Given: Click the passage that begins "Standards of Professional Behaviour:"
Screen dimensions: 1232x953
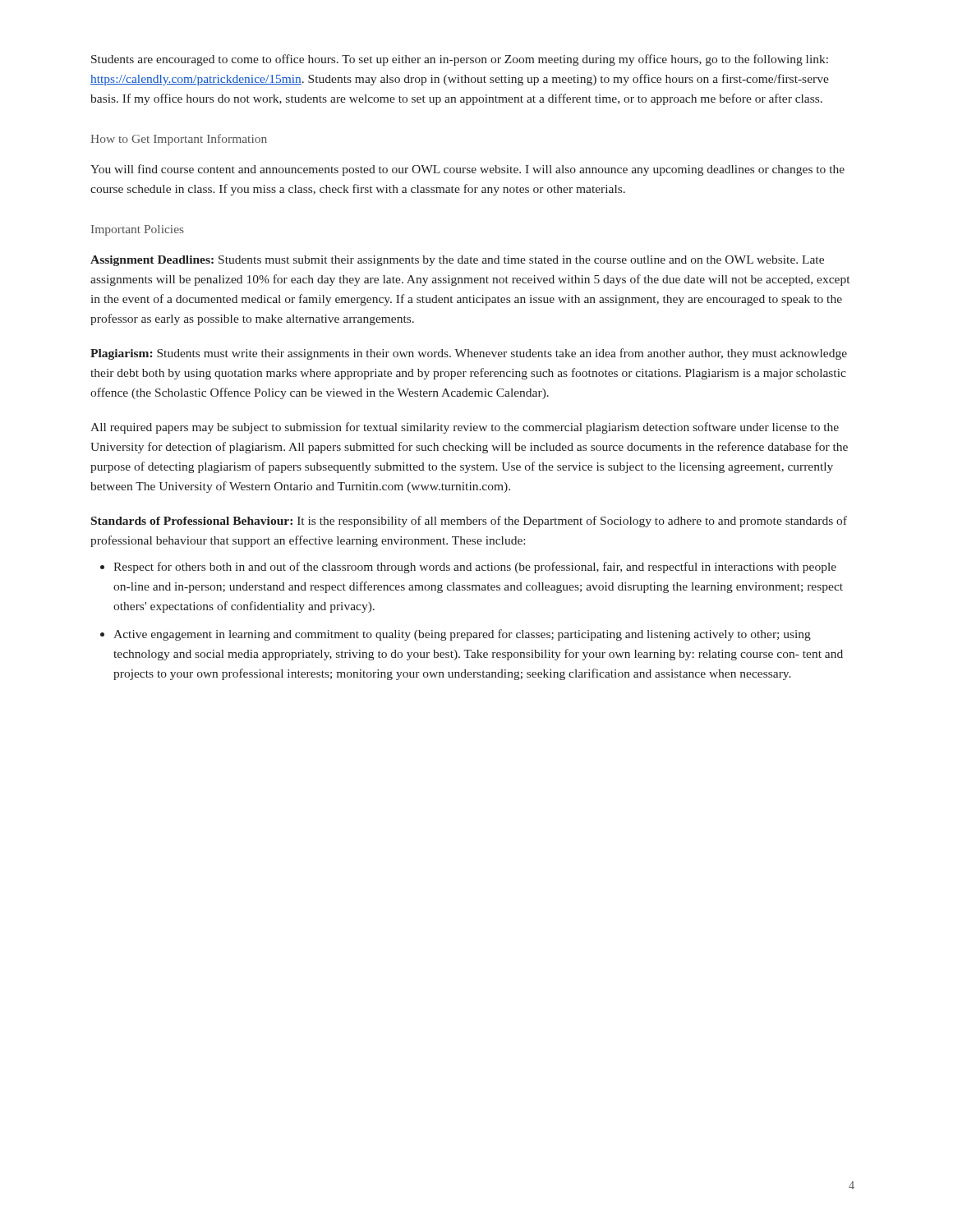Looking at the screenshot, I should (x=469, y=530).
